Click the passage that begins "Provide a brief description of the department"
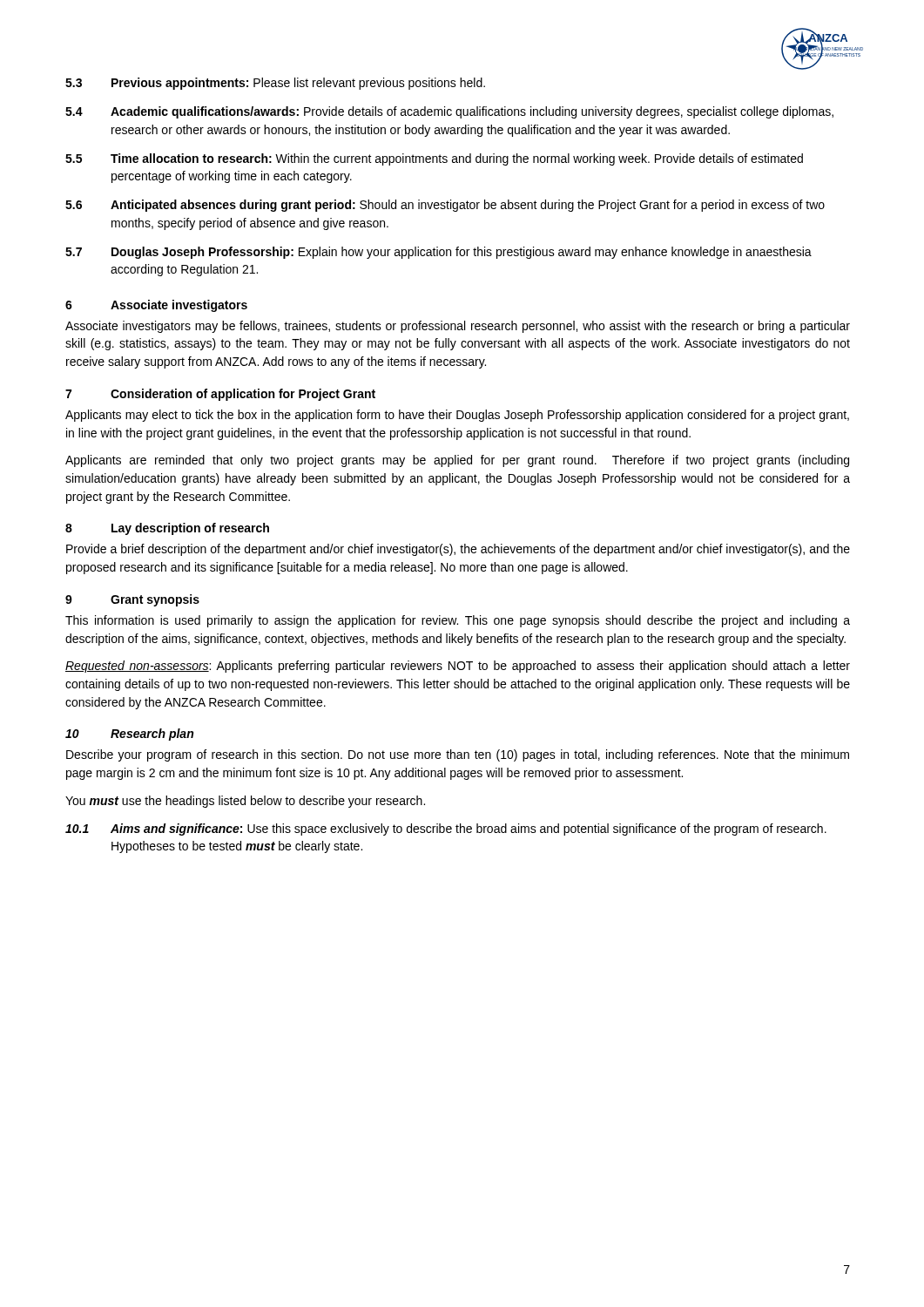 pyautogui.click(x=458, y=558)
